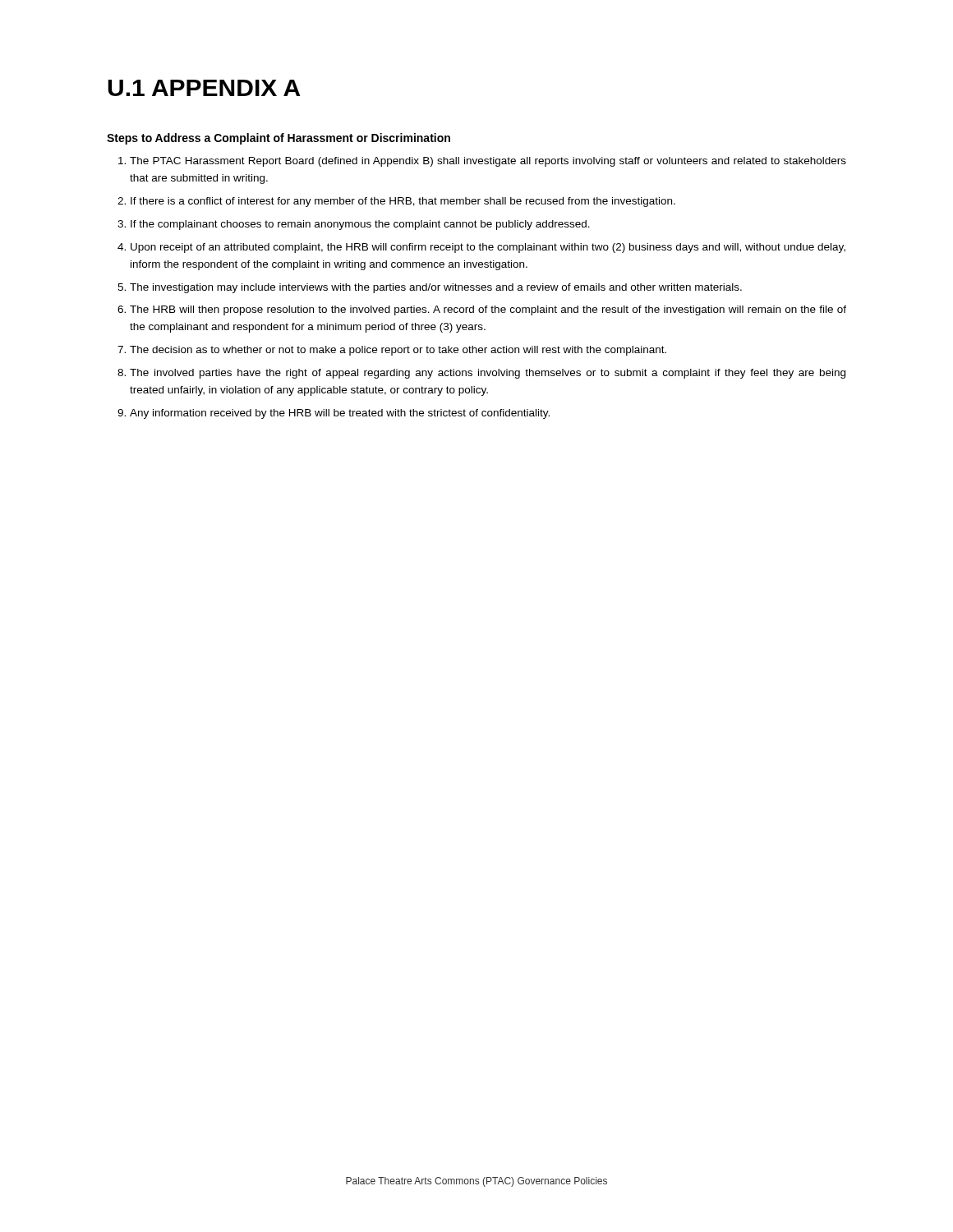Select the text starting "U.1 APPENDIX A"
Screen dimensions: 1232x953
[x=204, y=87]
